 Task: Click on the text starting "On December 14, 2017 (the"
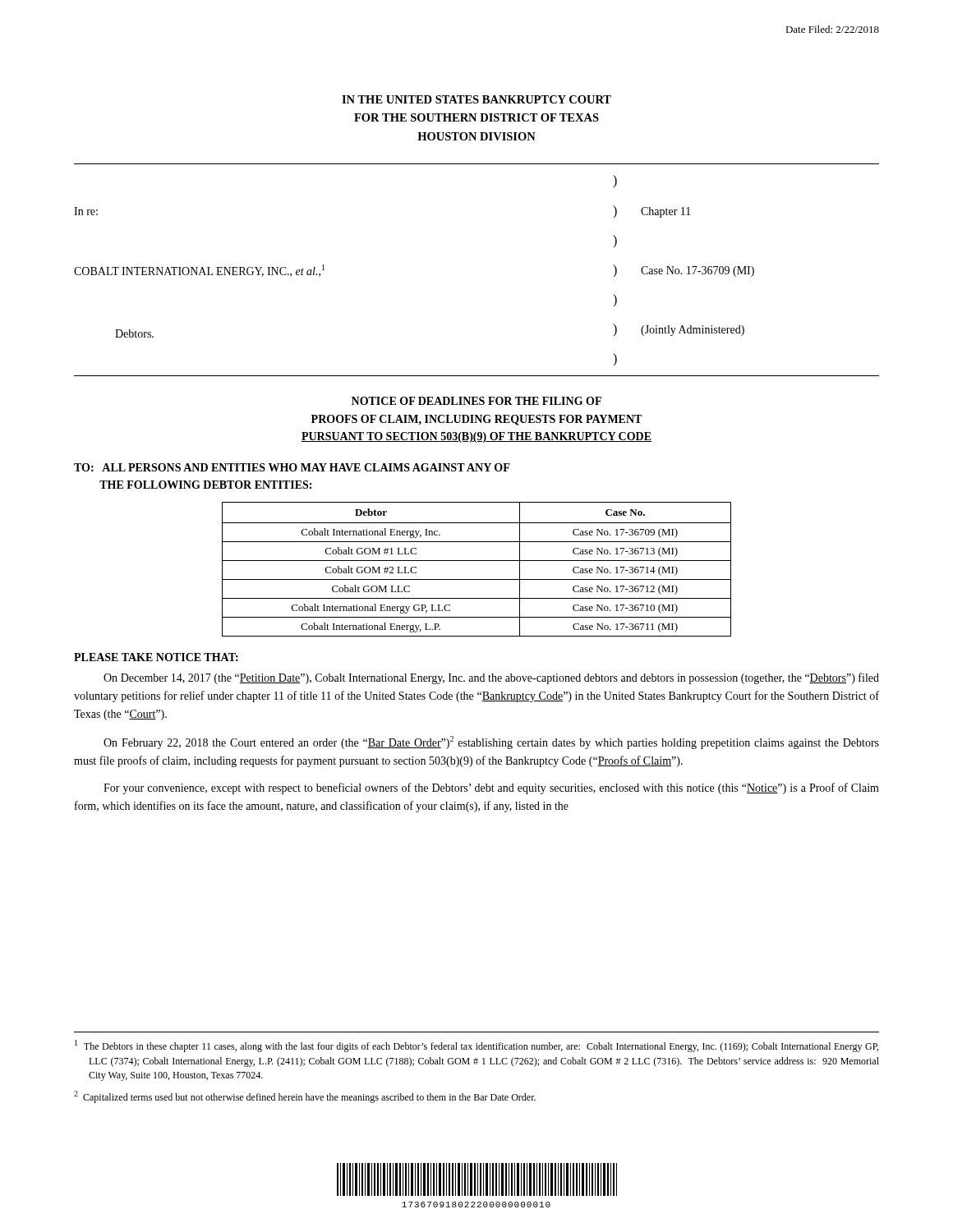[476, 696]
